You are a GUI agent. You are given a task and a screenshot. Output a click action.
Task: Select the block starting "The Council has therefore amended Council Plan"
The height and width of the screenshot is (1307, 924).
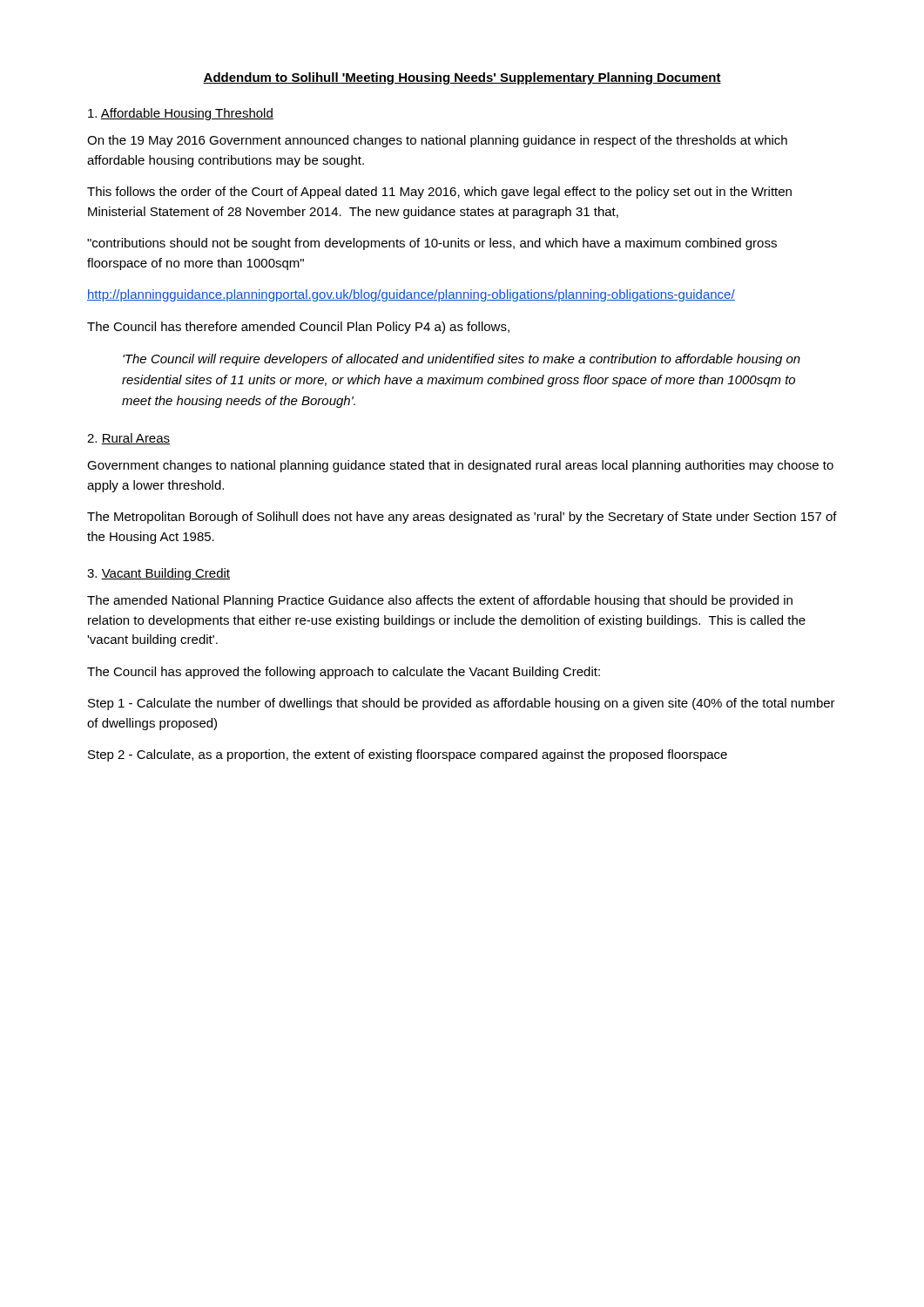pyautogui.click(x=299, y=326)
